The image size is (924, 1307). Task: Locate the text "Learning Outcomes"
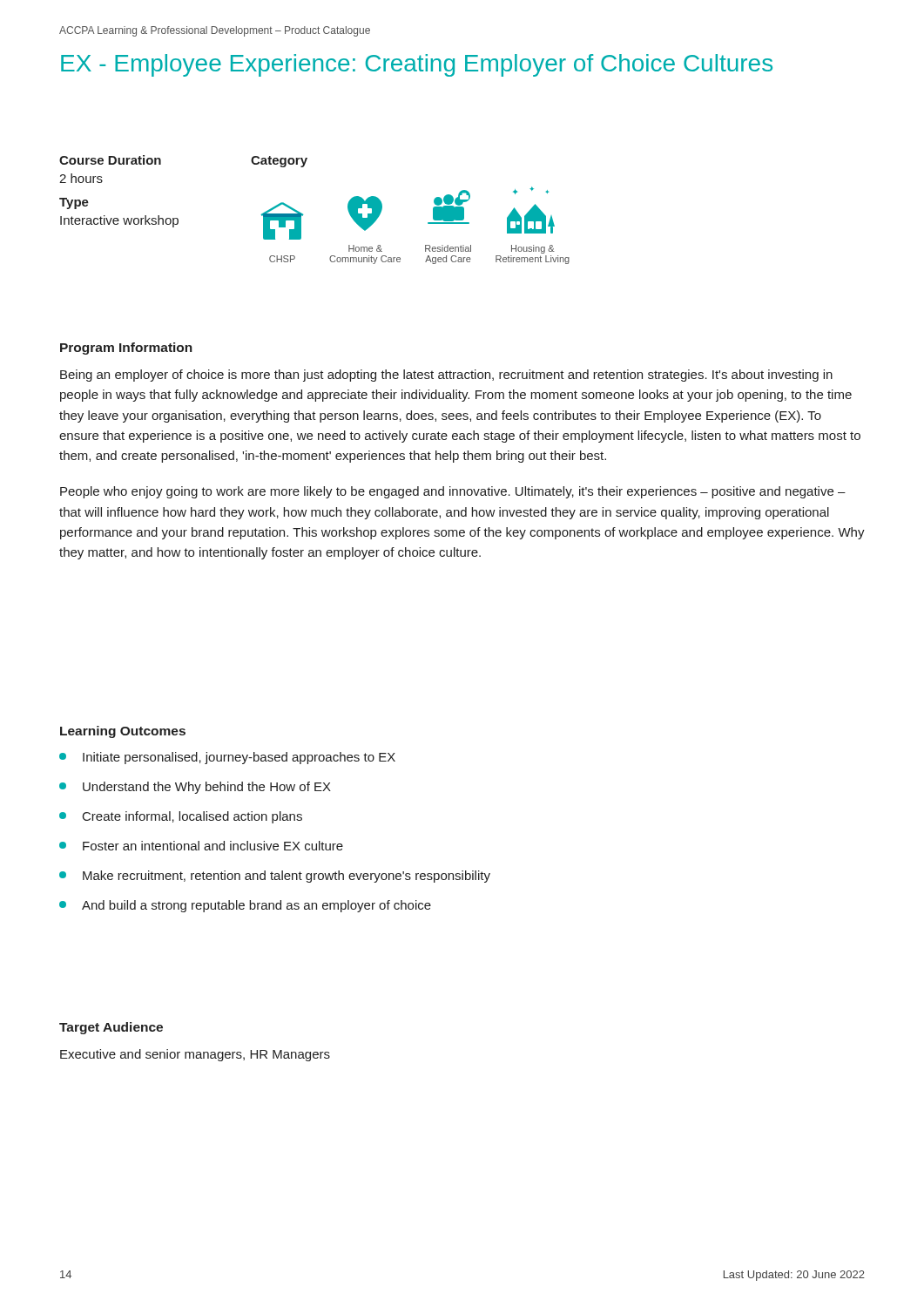coord(123,731)
